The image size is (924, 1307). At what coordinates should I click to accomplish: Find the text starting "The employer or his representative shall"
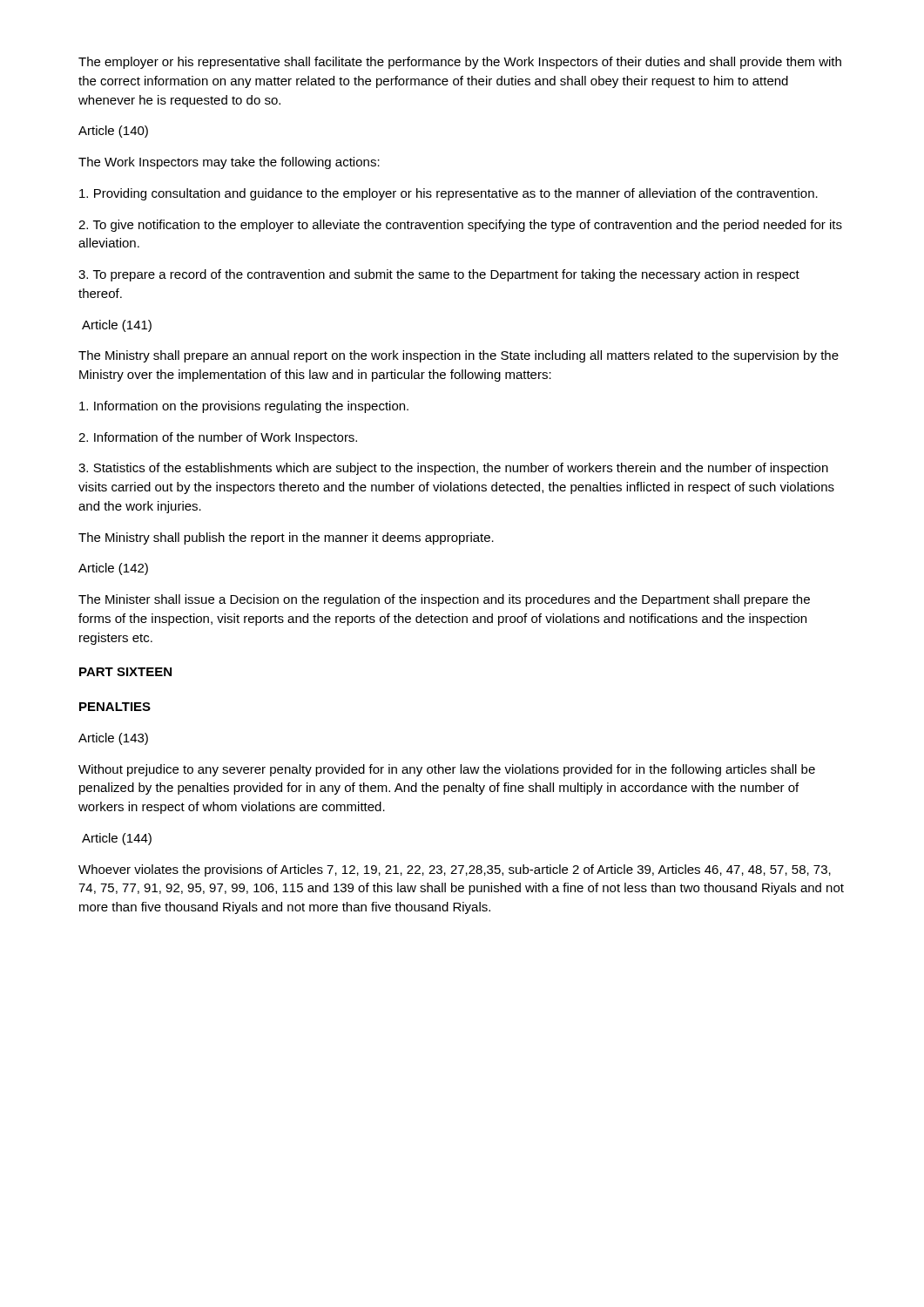pos(460,80)
